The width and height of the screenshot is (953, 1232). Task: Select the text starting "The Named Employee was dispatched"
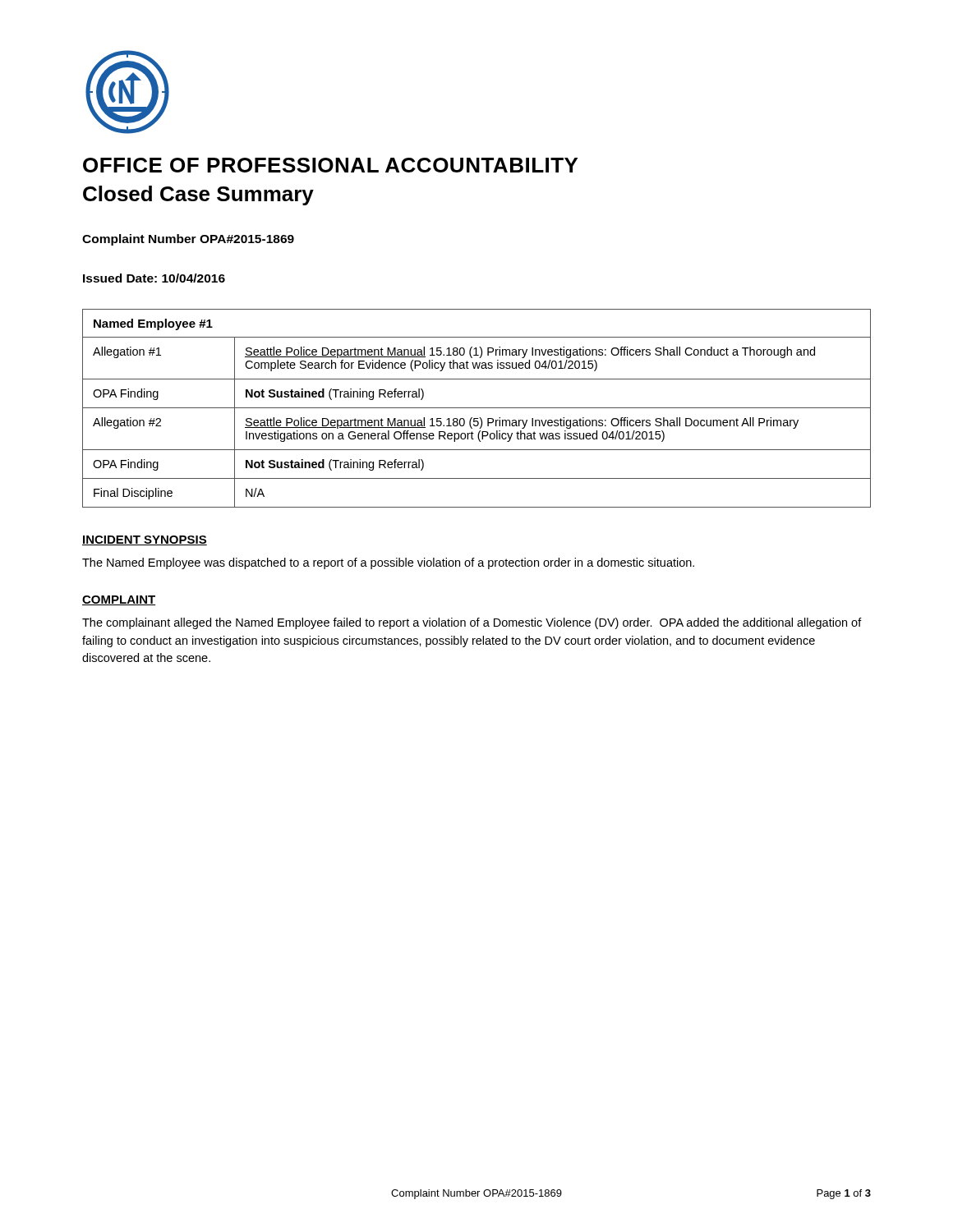[x=389, y=563]
